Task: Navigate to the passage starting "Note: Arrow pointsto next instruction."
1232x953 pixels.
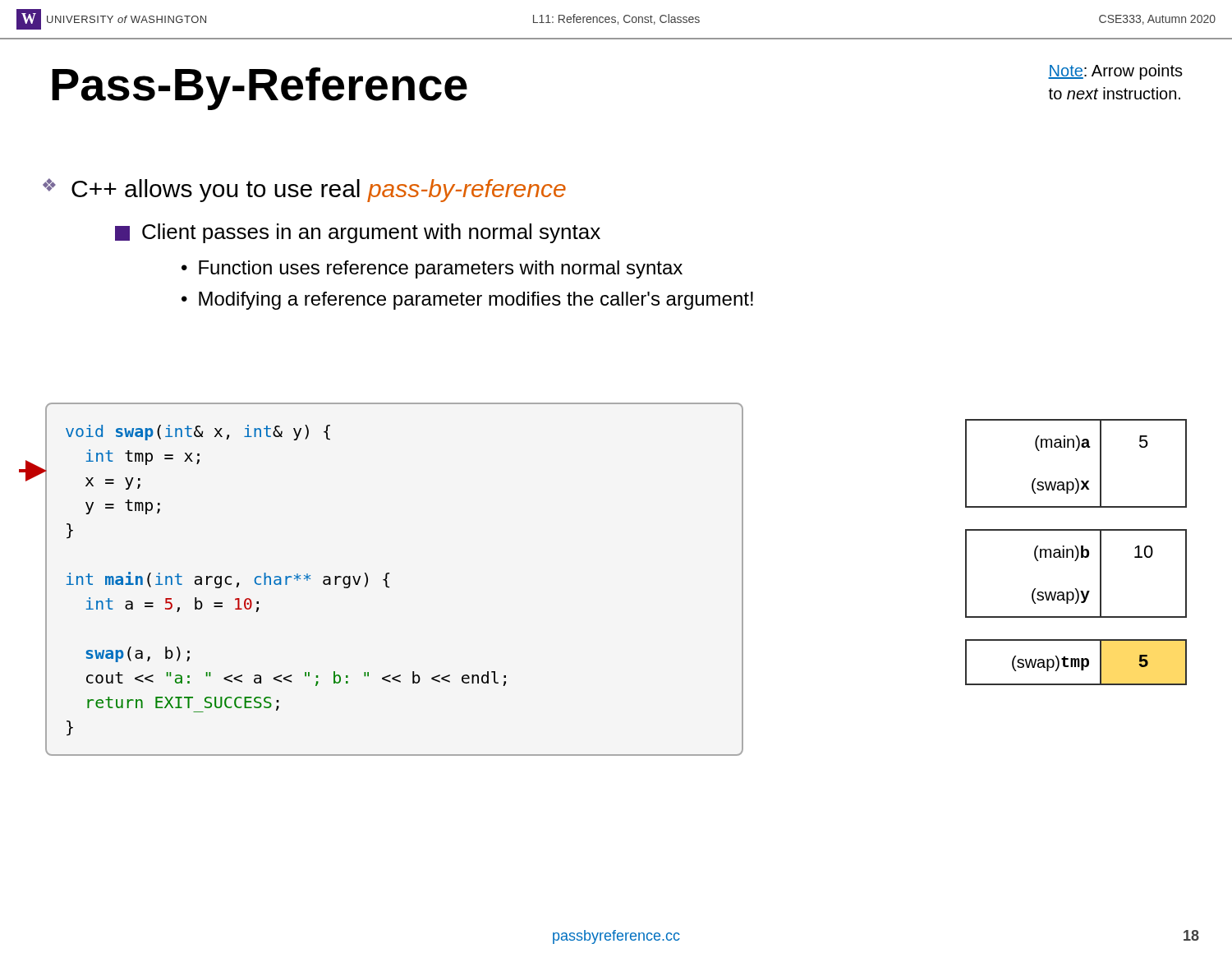Action: [x=1116, y=82]
